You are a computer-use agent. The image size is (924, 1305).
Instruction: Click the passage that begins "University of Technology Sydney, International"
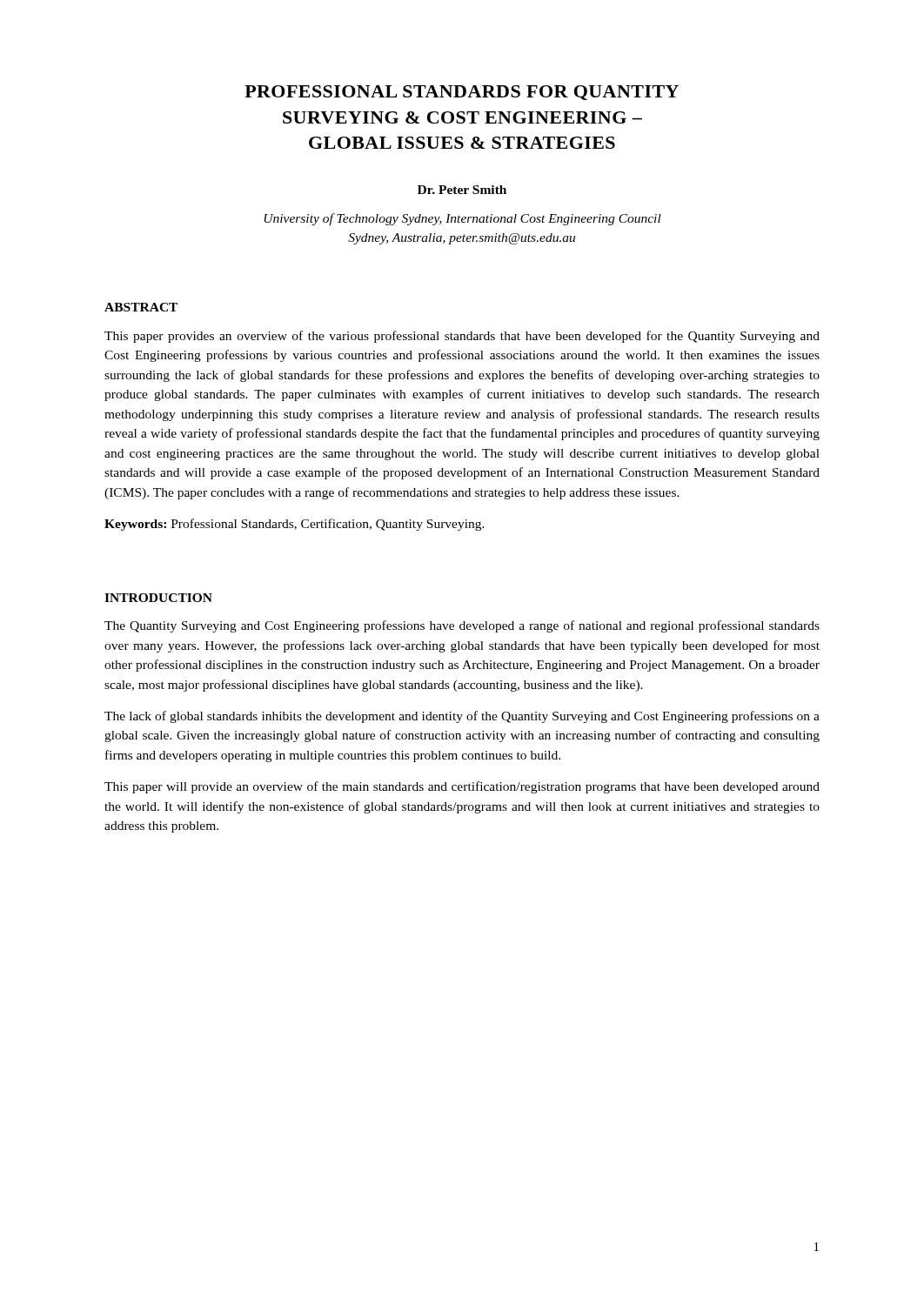tap(462, 228)
